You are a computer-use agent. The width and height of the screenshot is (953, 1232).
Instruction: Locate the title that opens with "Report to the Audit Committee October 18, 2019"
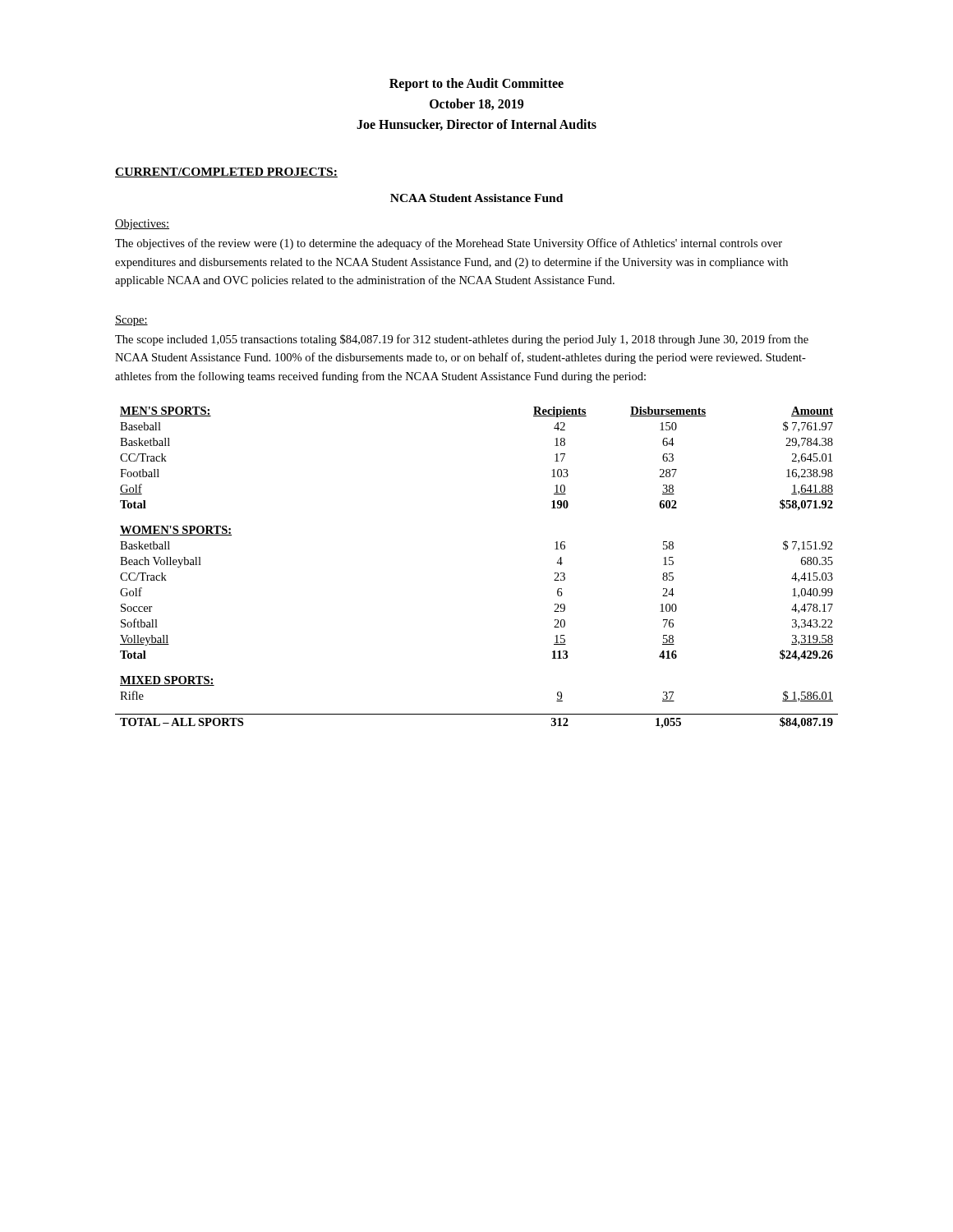[476, 104]
